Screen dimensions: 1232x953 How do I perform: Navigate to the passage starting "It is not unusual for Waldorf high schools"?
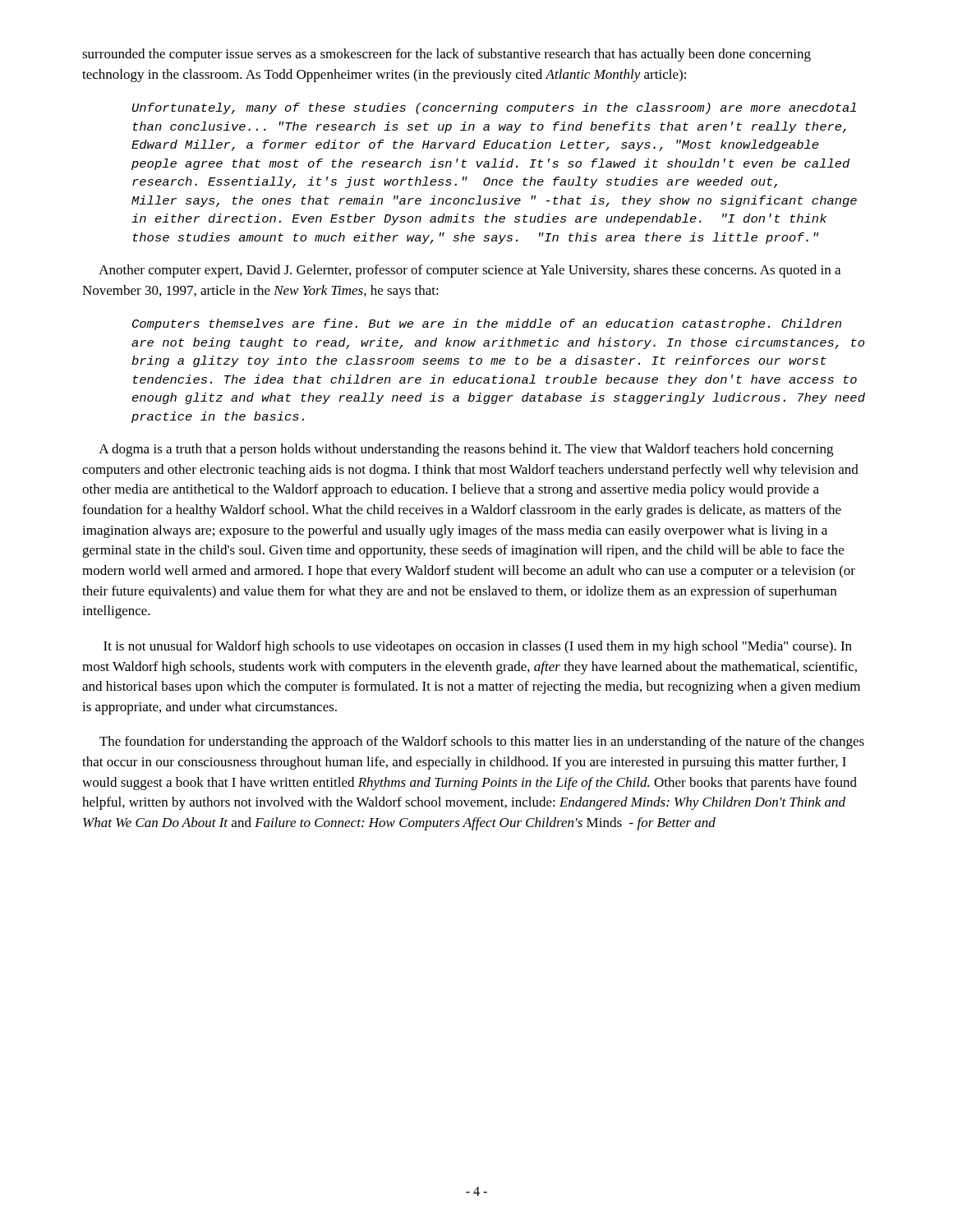(471, 676)
